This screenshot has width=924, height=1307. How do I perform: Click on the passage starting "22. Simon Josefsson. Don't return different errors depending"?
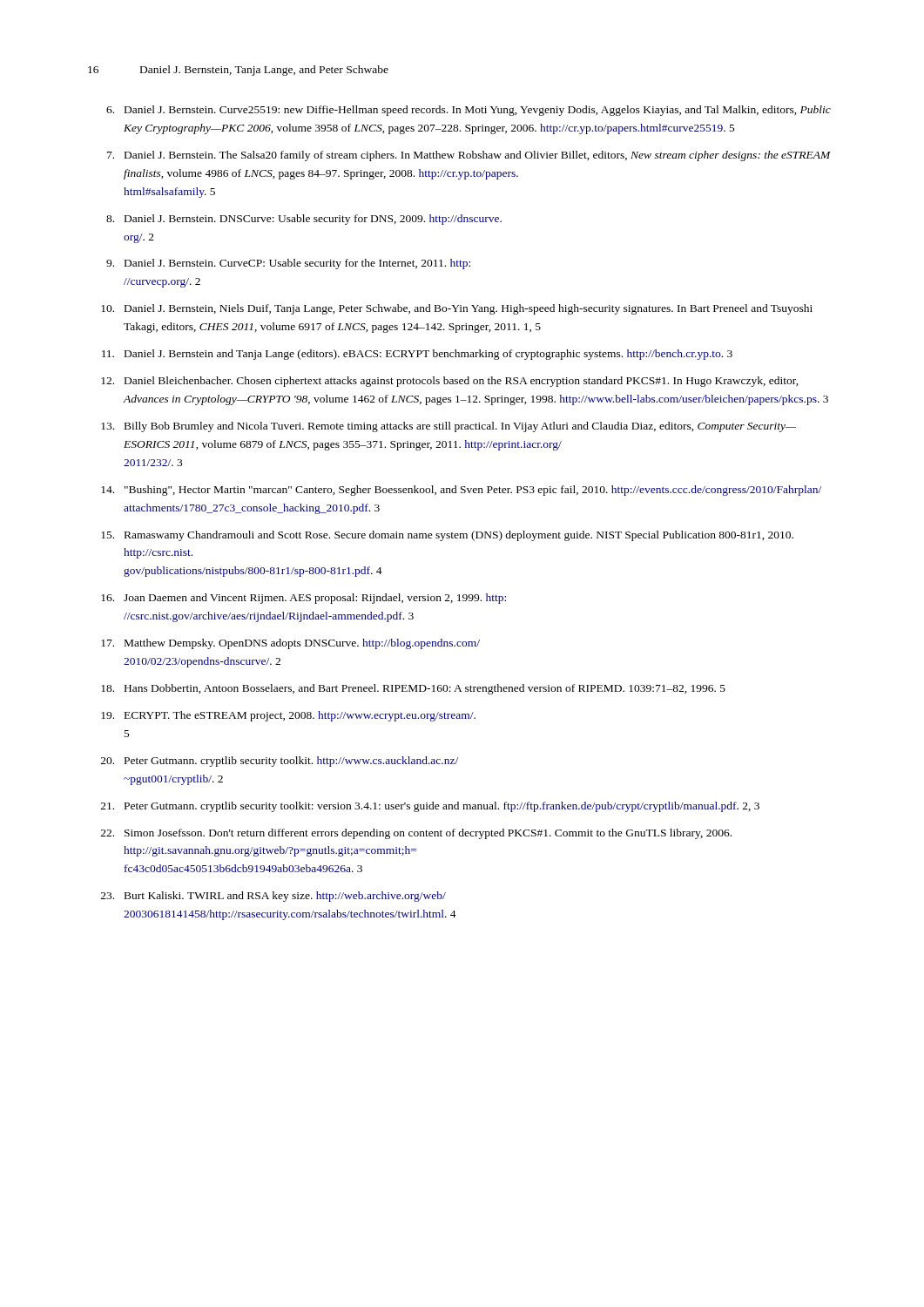416,834
